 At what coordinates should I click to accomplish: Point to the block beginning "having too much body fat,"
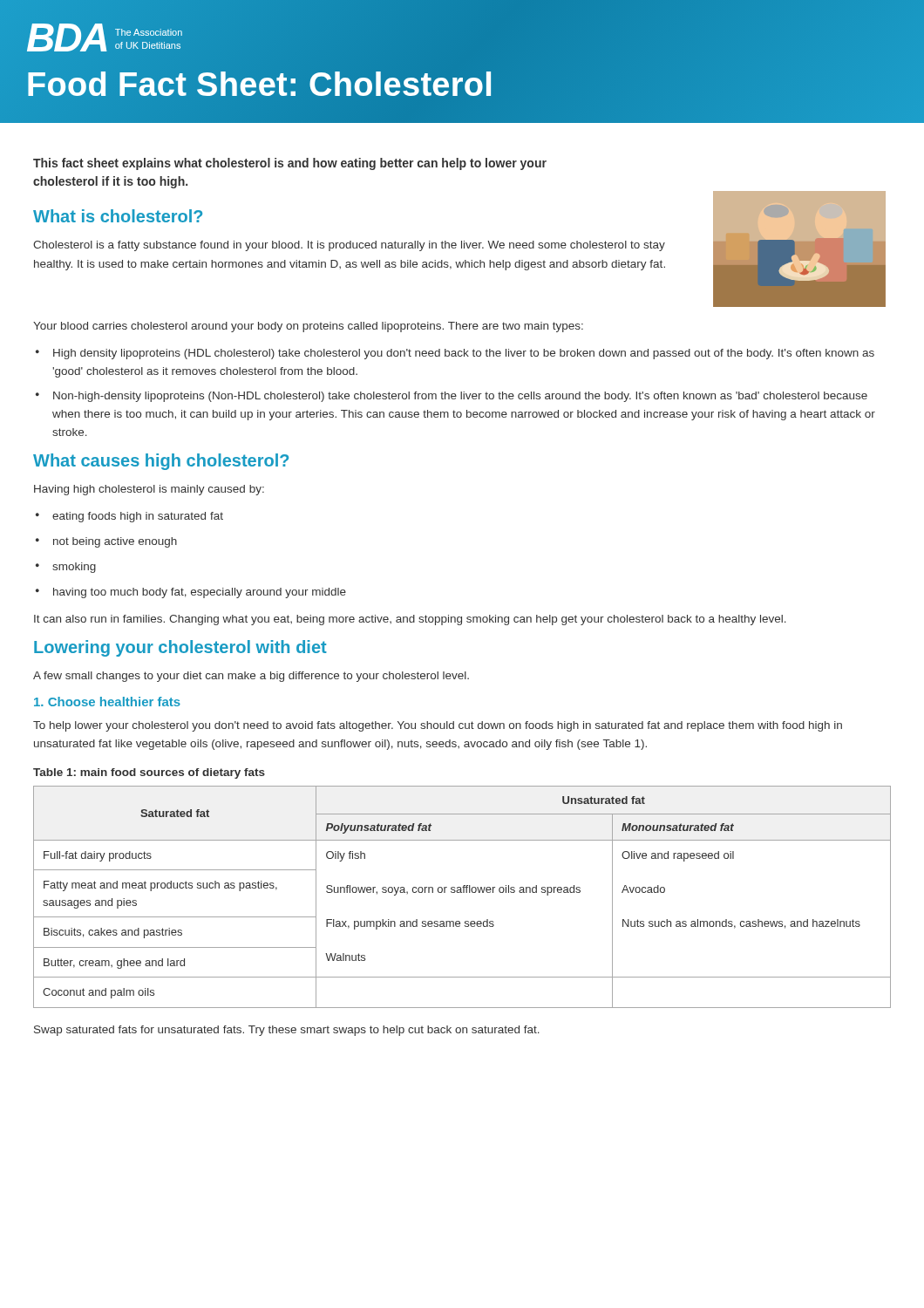199,591
